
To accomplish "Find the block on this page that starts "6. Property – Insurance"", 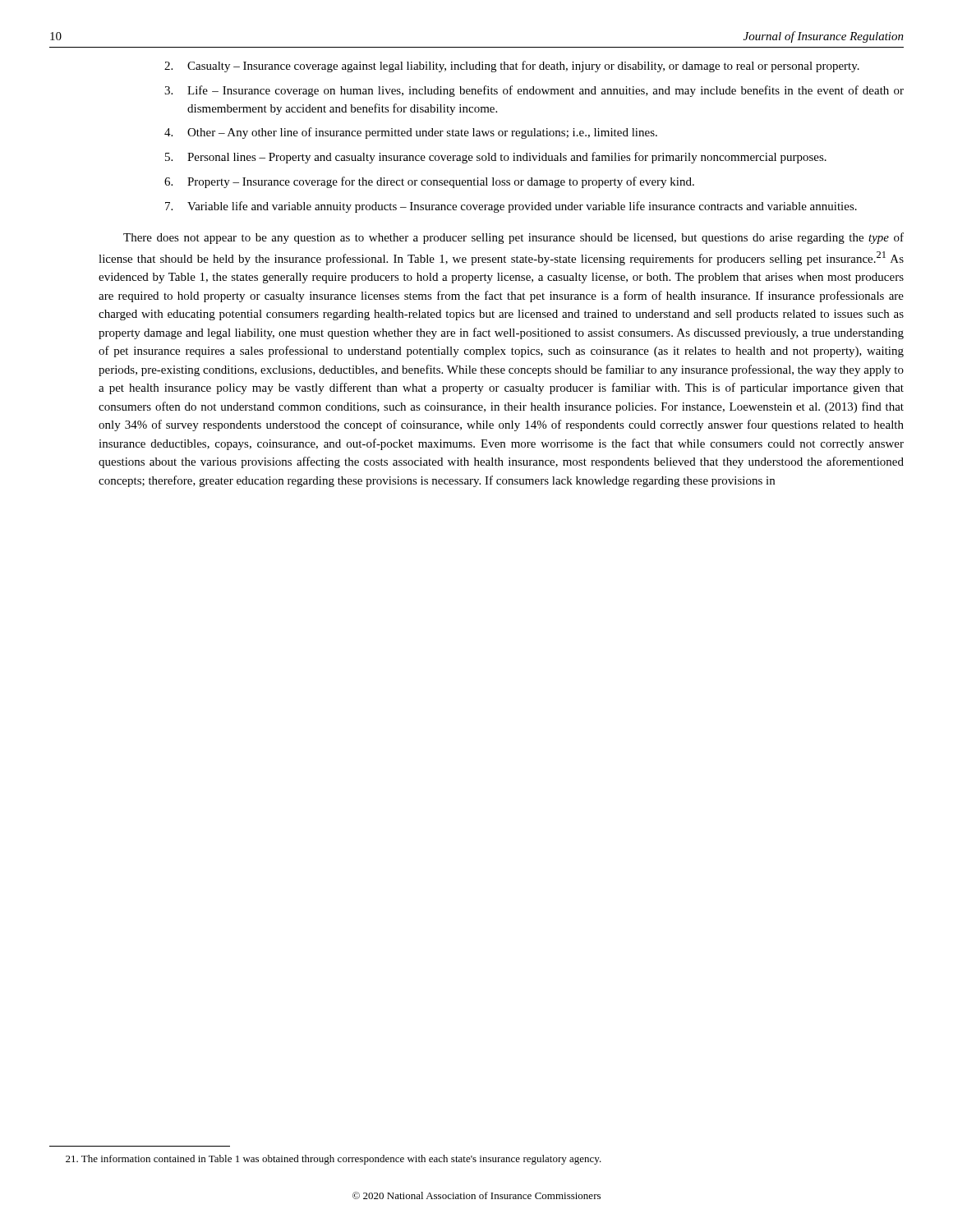I will (534, 182).
